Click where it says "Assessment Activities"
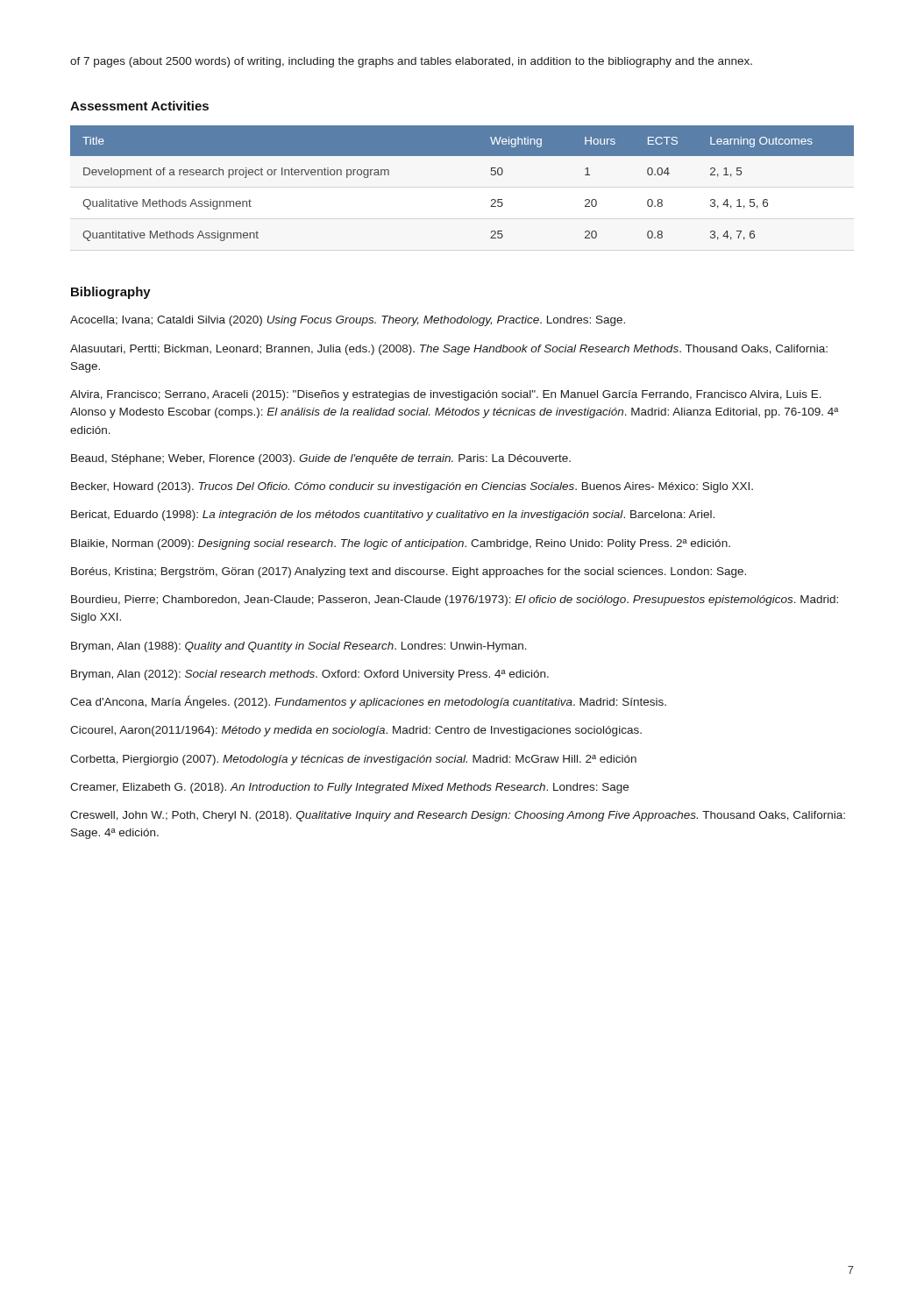The height and width of the screenshot is (1315, 924). click(x=140, y=106)
